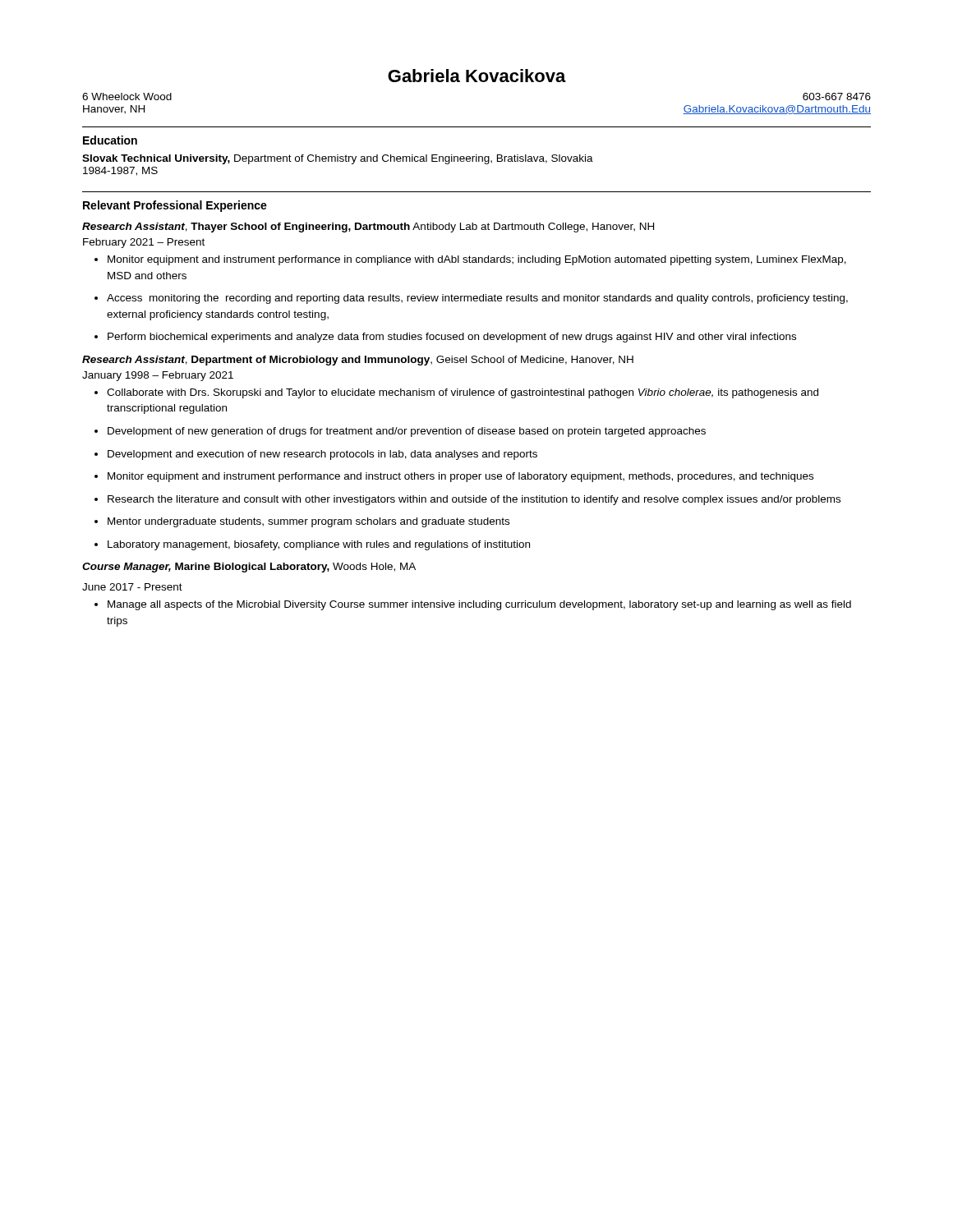Point to the block beginning "Research Assistant, Thayer School"
The image size is (953, 1232).
click(369, 226)
